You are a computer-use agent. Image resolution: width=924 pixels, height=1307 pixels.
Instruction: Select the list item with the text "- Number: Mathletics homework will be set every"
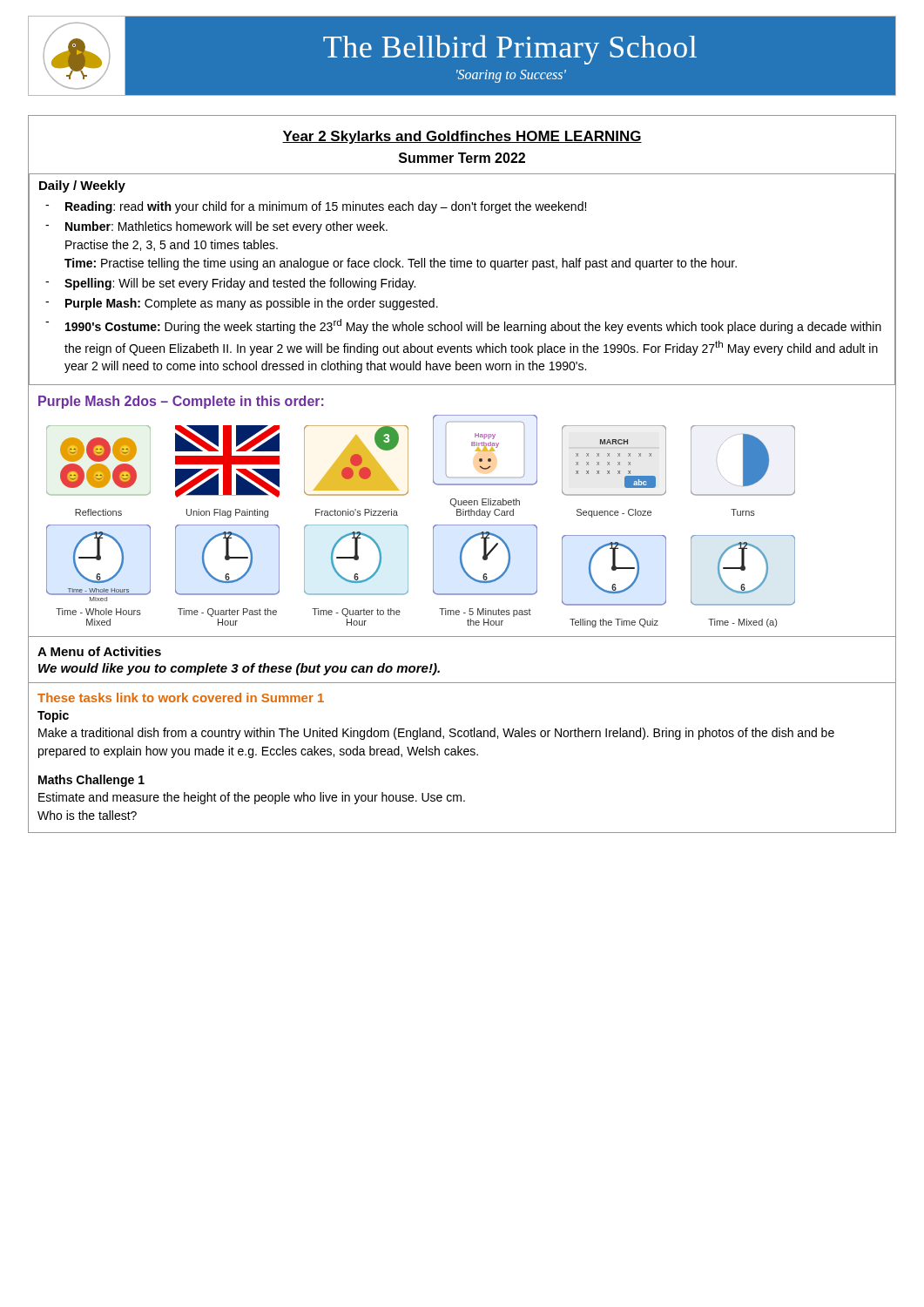(216, 227)
